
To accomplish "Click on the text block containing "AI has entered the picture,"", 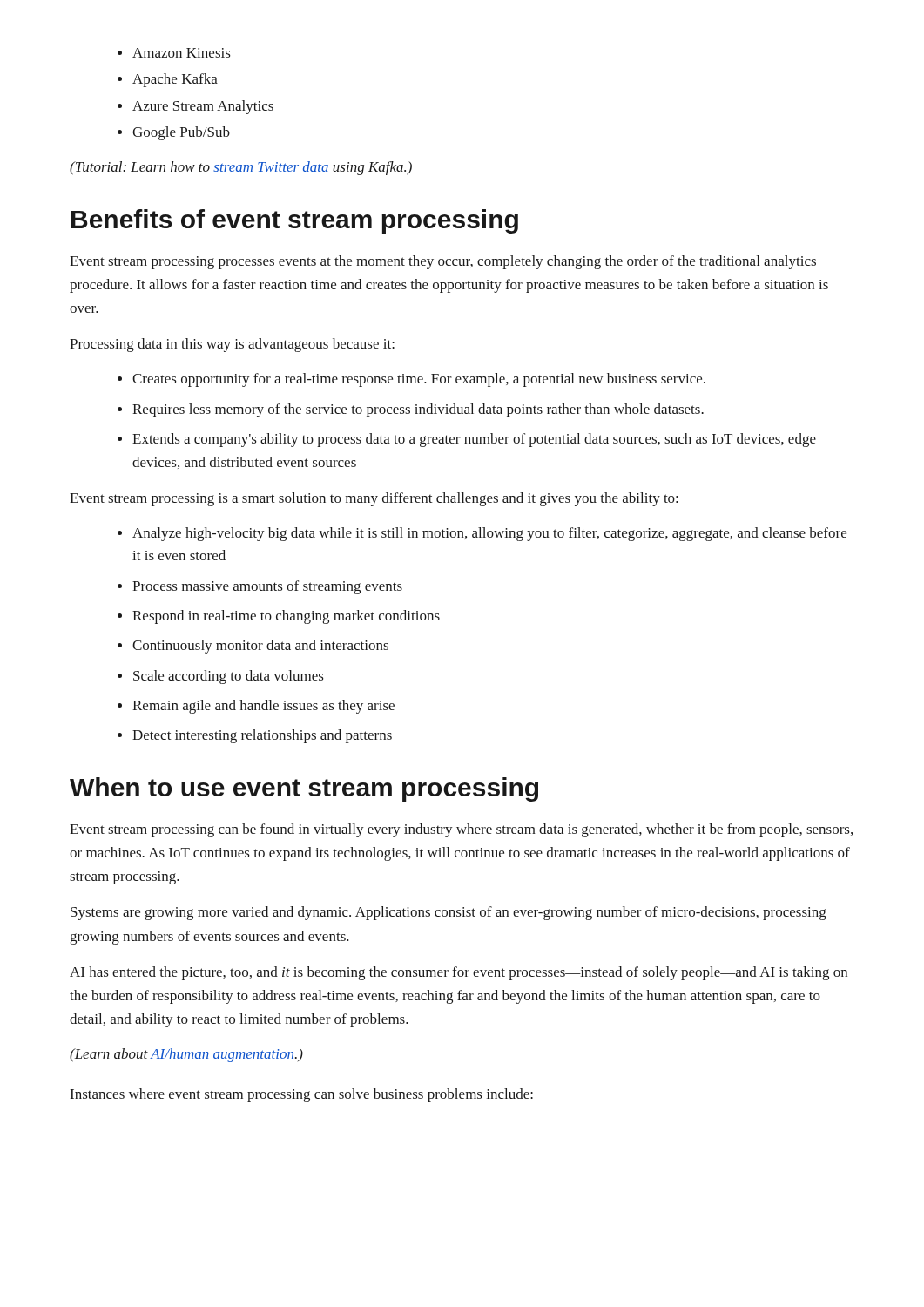I will [462, 996].
